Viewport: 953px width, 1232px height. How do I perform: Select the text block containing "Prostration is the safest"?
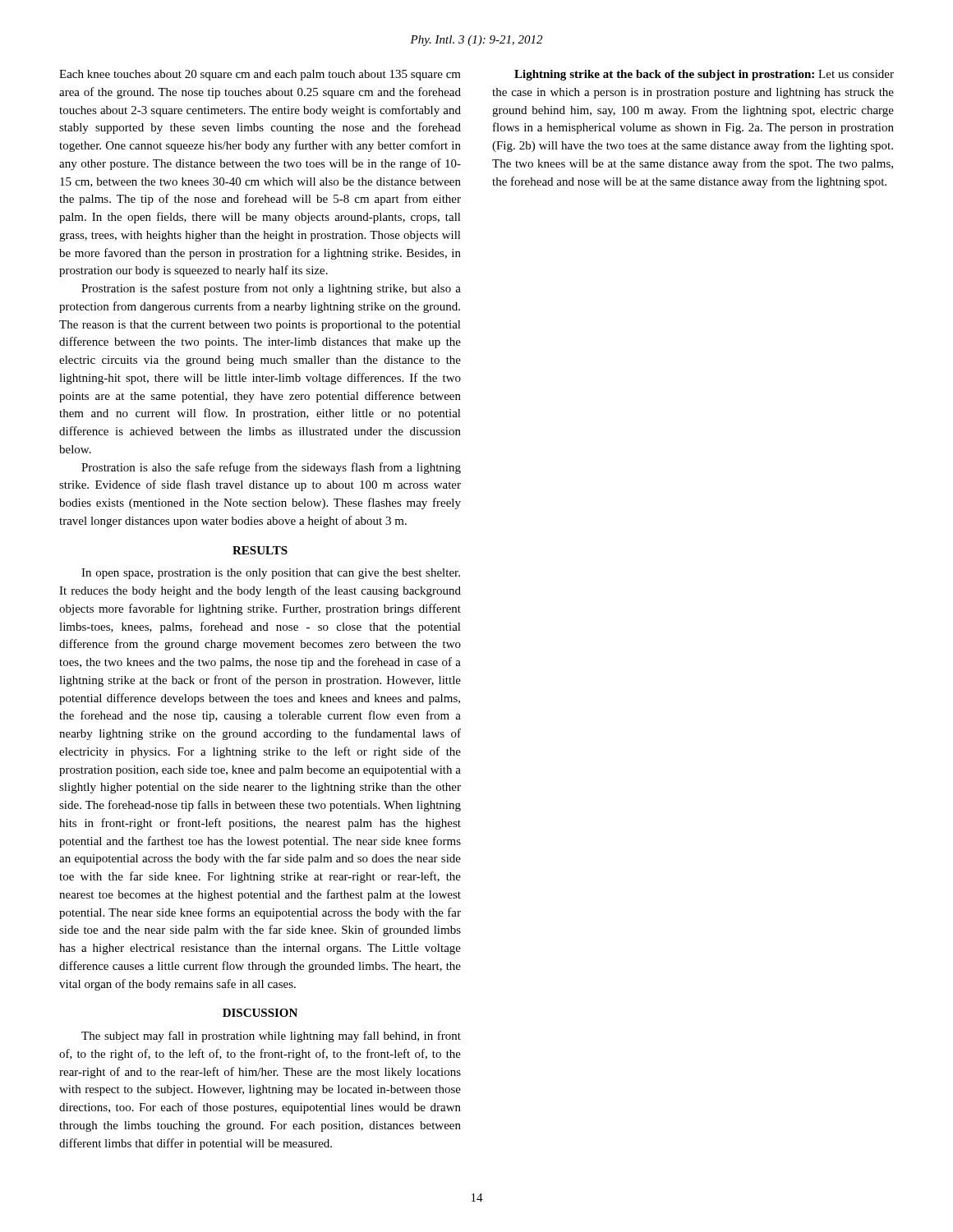[x=260, y=369]
